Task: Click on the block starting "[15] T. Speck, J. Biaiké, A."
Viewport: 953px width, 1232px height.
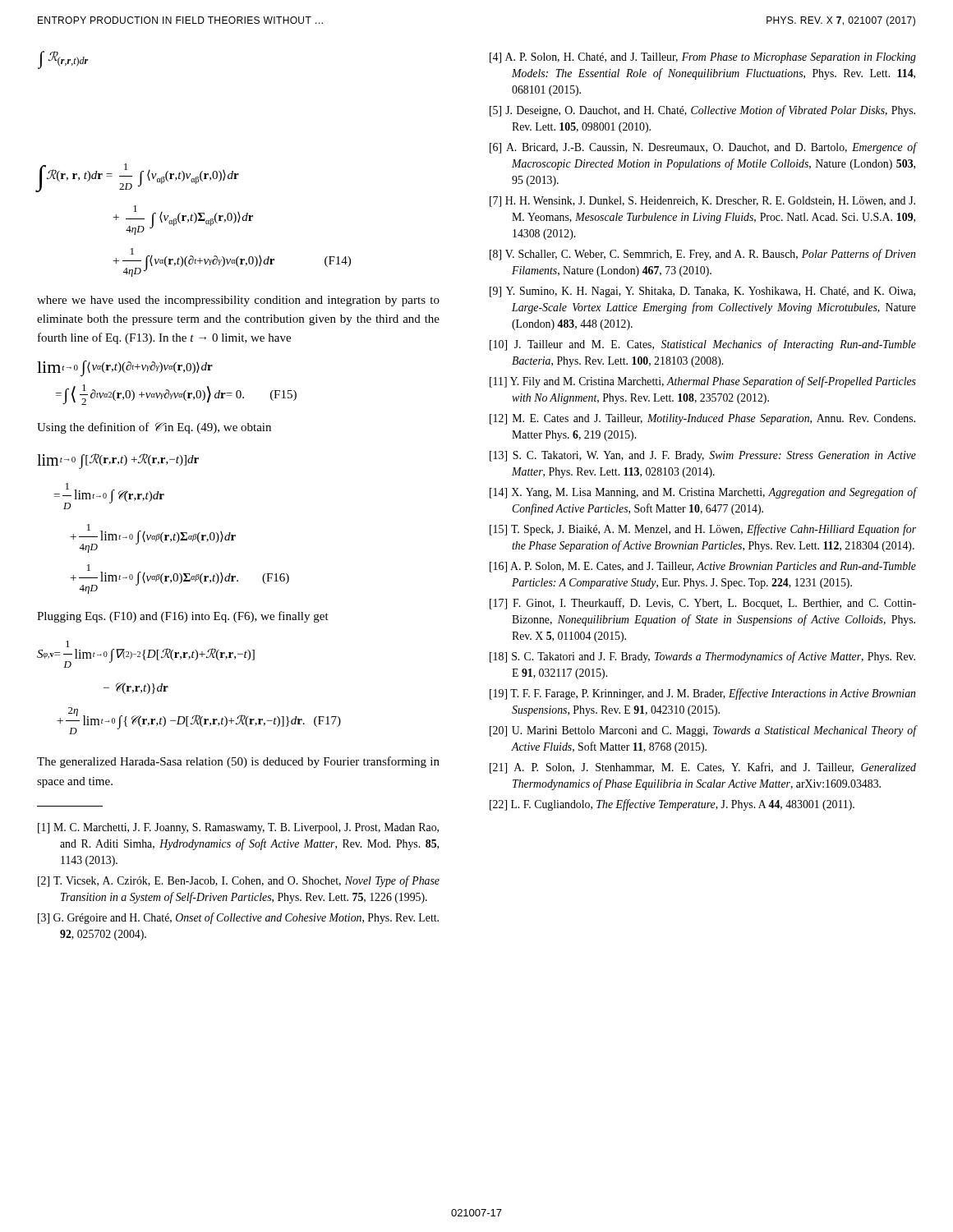Action: pyautogui.click(x=702, y=538)
